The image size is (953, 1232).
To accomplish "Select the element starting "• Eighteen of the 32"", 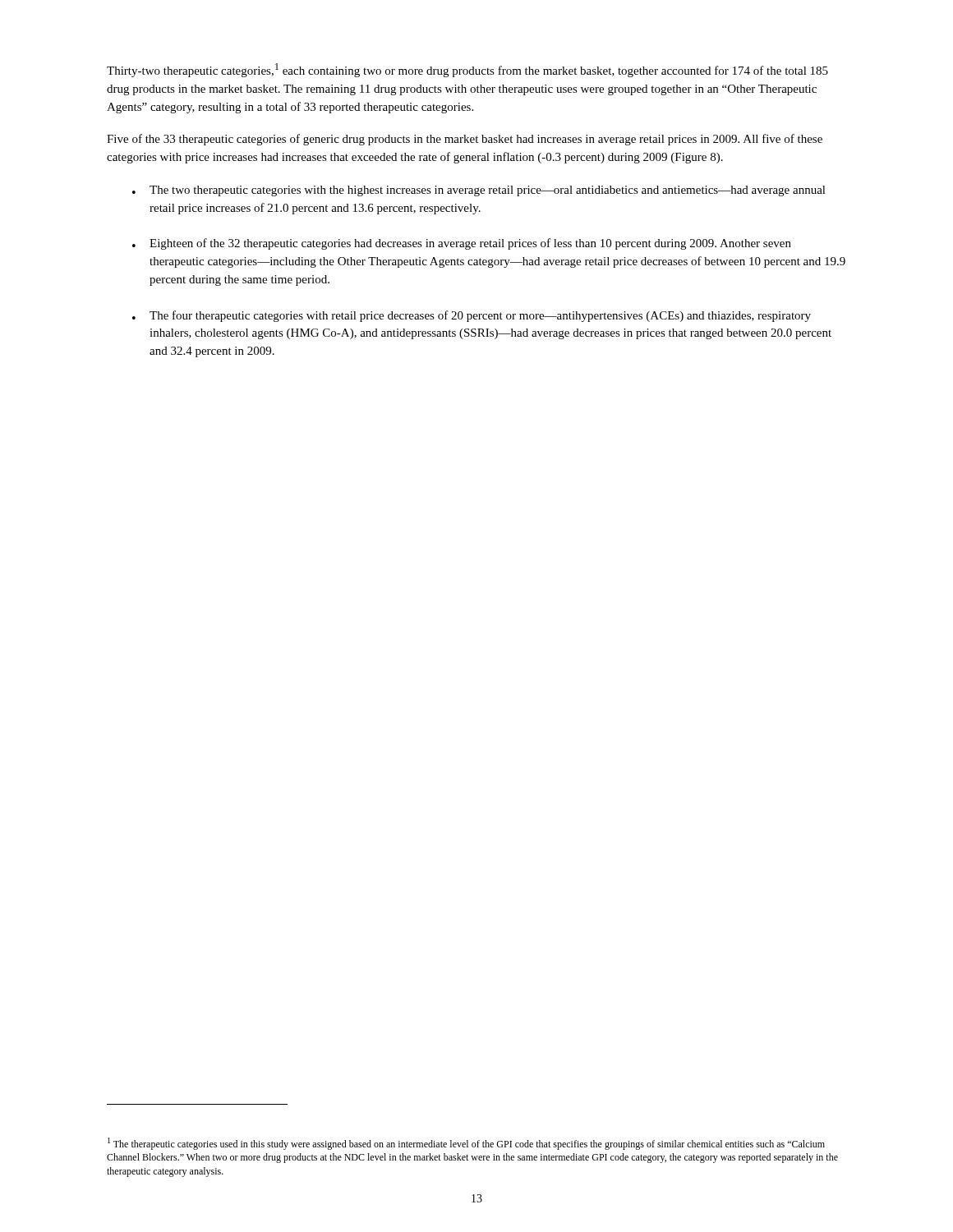I will coord(489,262).
